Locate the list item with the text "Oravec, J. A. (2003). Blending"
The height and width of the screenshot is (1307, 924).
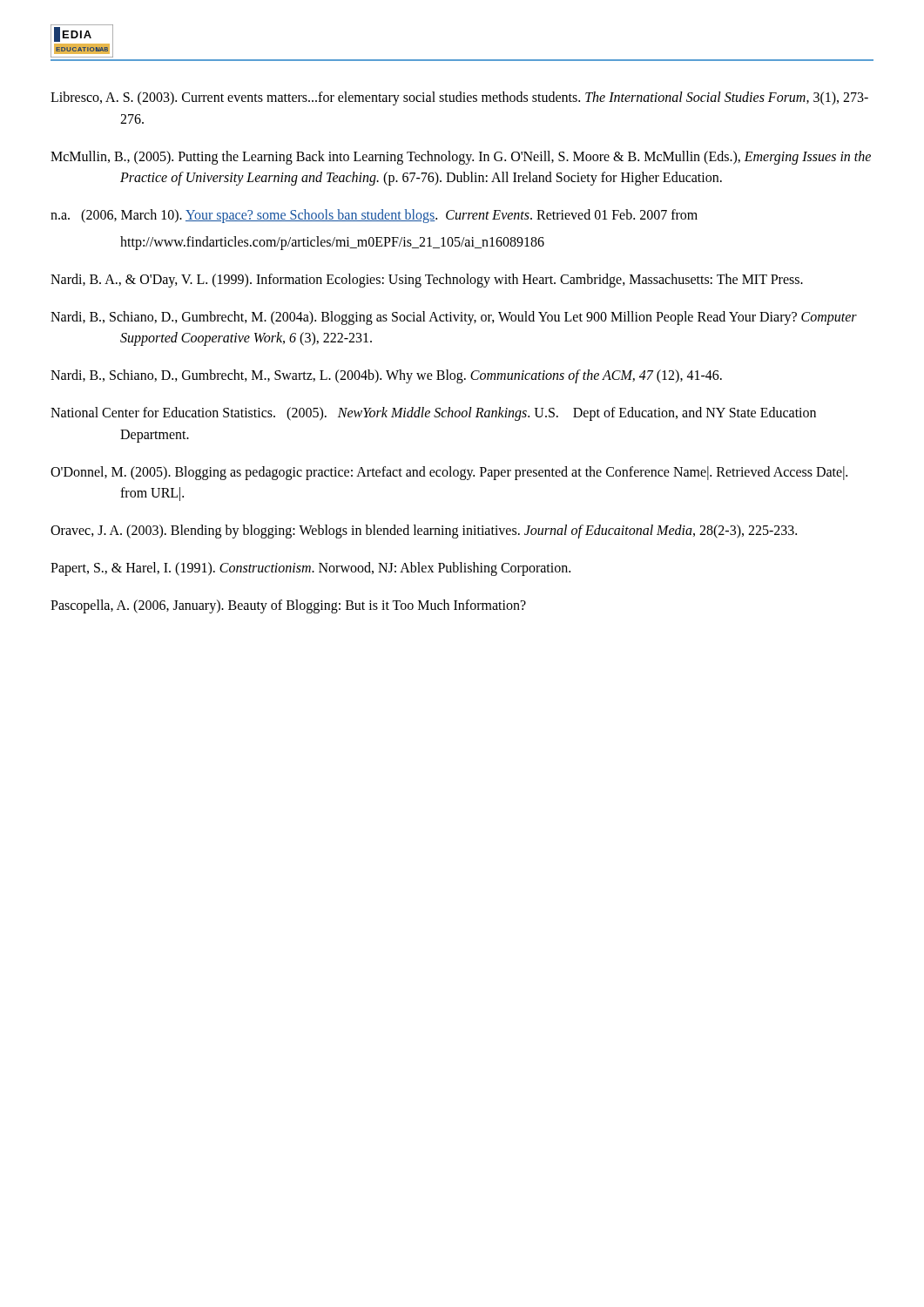tap(462, 531)
